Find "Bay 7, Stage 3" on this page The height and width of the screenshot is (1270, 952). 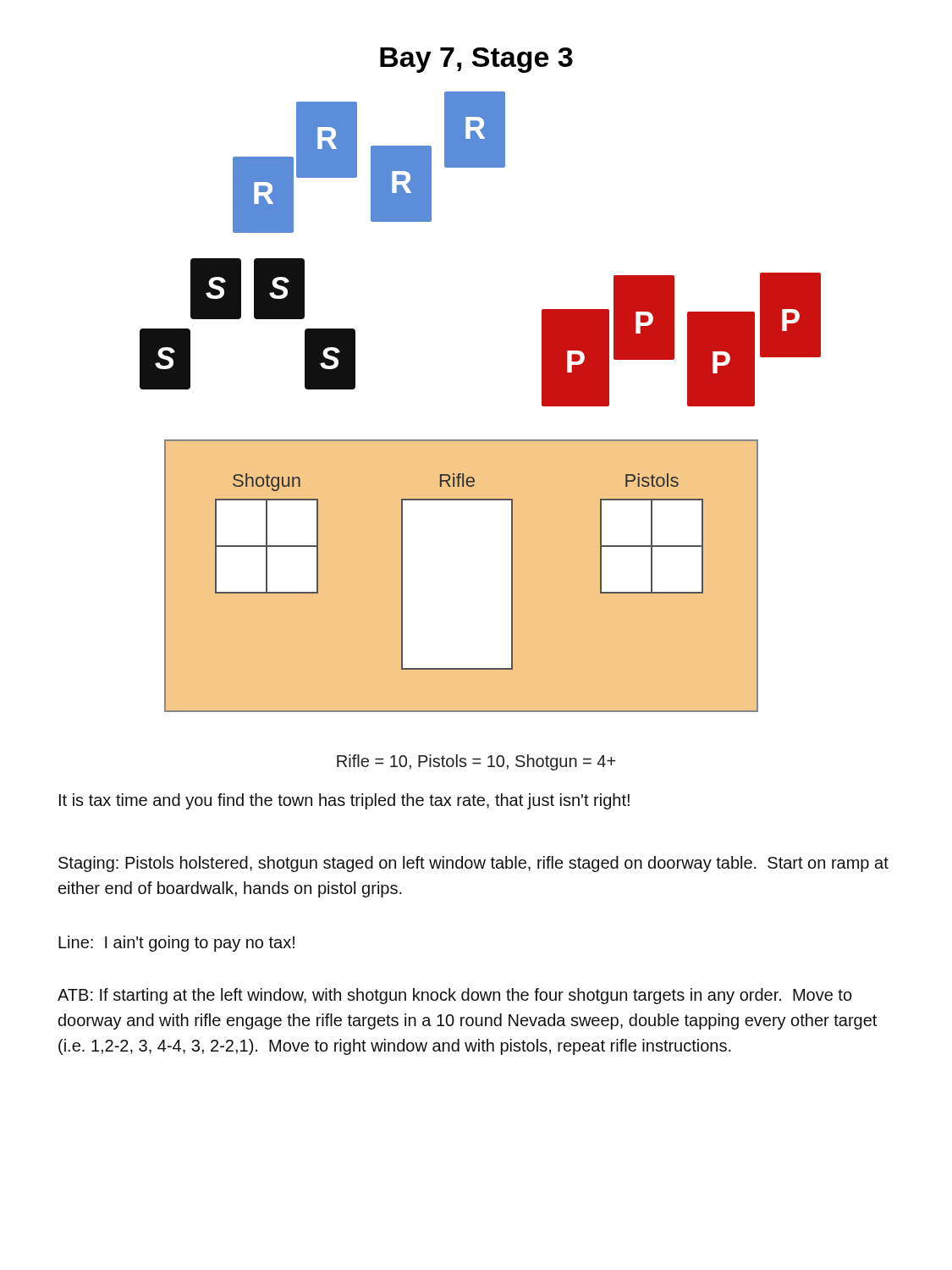[476, 57]
